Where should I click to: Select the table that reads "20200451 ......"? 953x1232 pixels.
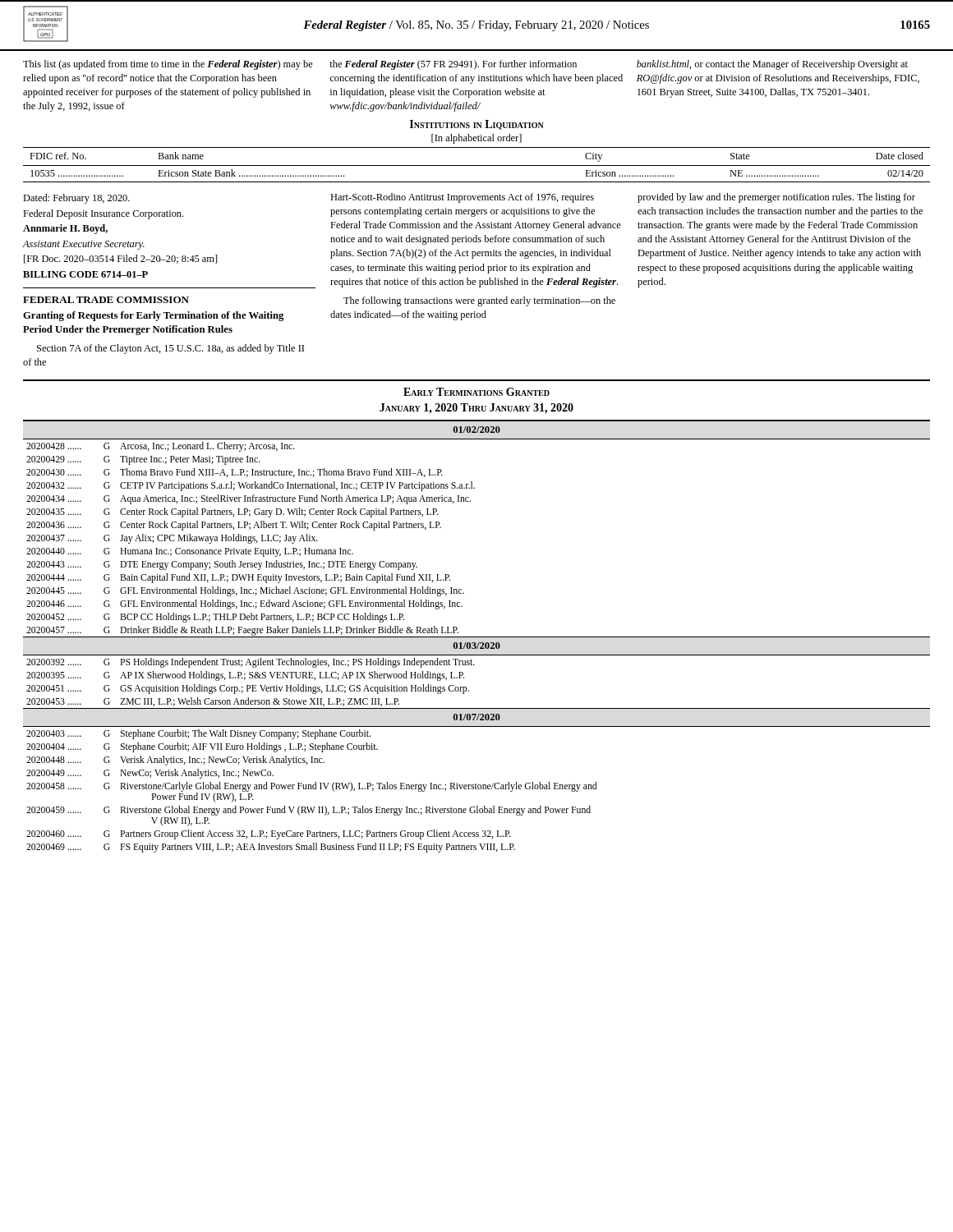[476, 682]
